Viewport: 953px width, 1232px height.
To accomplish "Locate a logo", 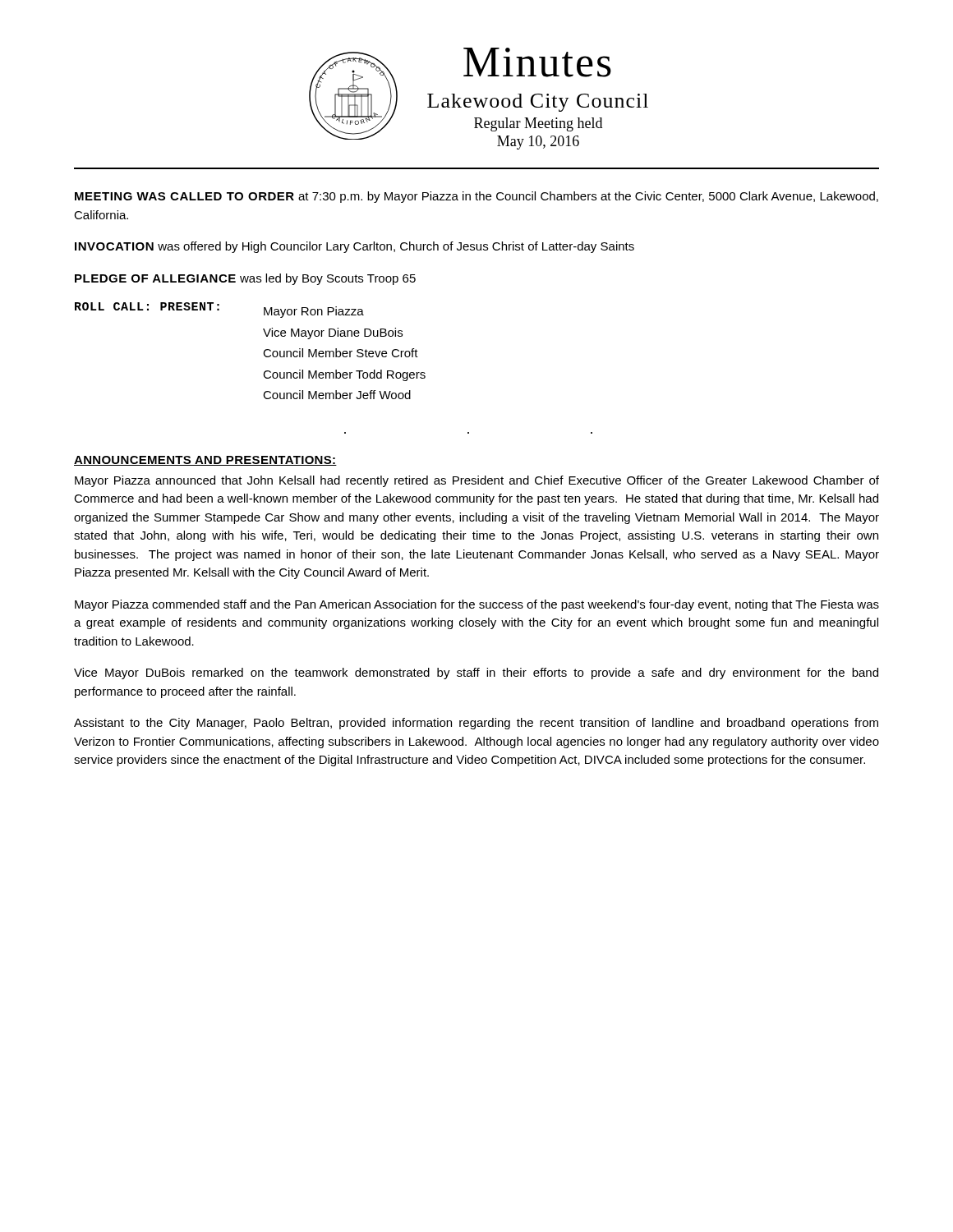I will click(353, 96).
